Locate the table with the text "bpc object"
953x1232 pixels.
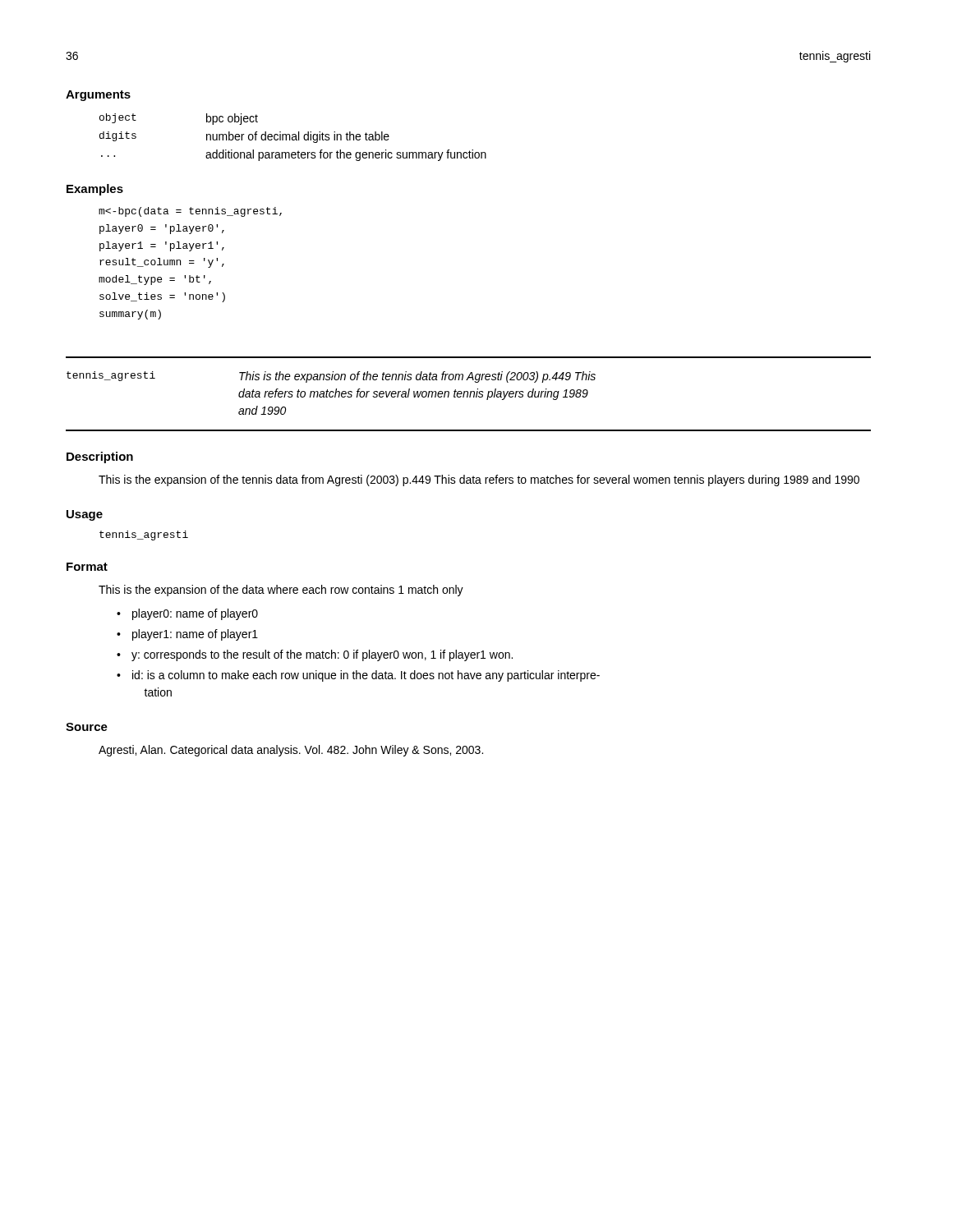pos(468,136)
